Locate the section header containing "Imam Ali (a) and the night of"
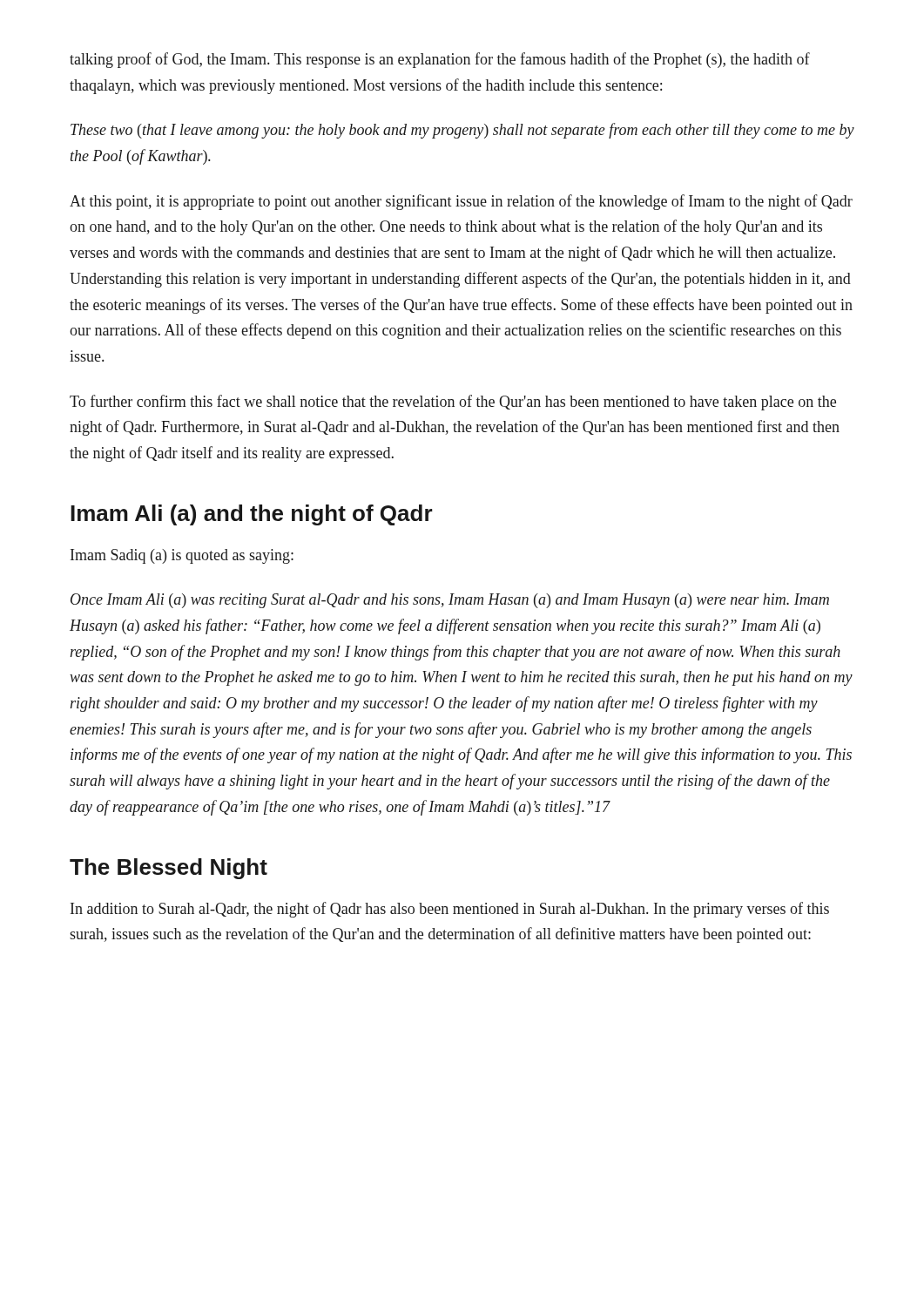 click(x=251, y=513)
